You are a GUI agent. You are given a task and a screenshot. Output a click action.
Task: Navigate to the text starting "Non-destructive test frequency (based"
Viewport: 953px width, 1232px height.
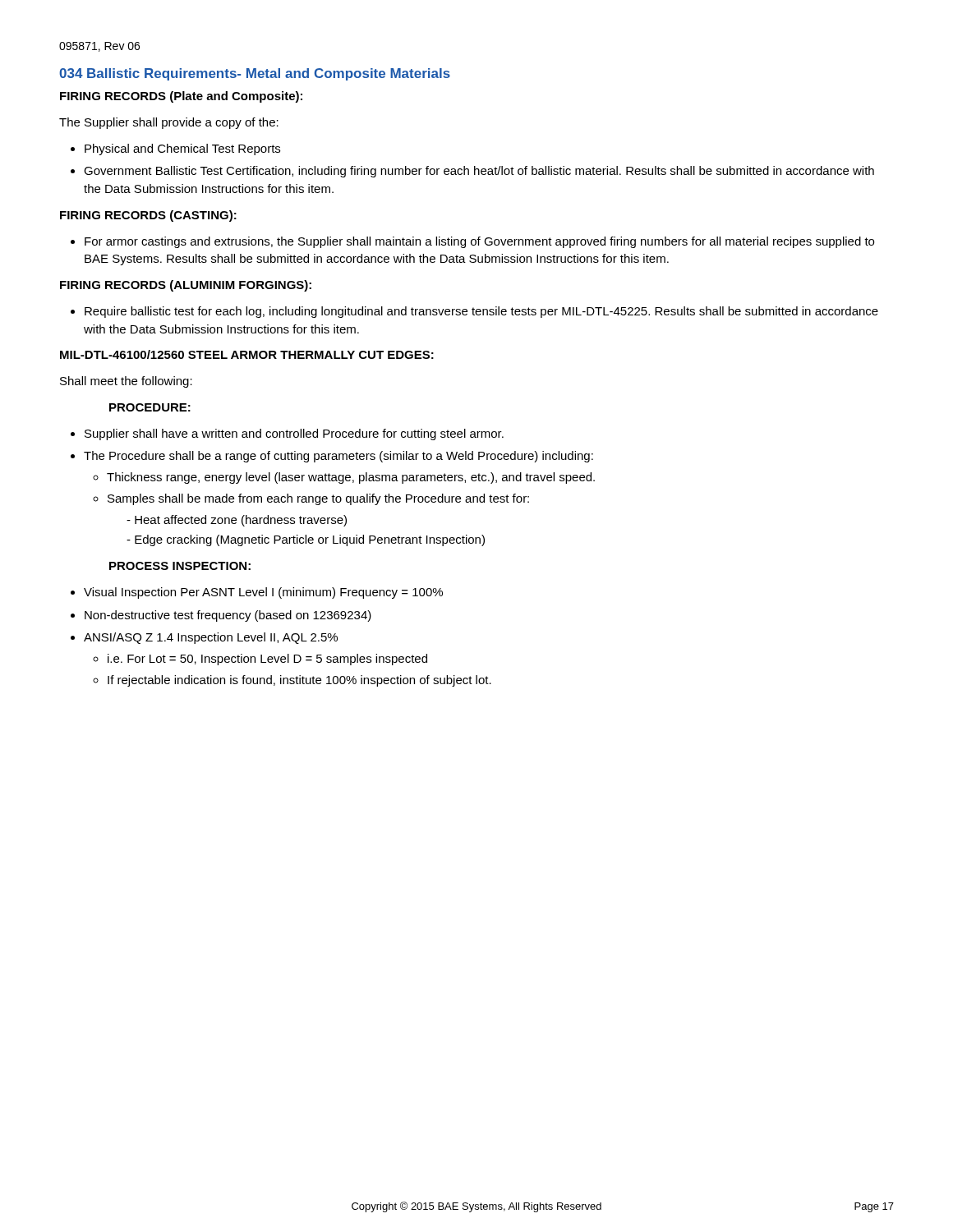point(228,614)
